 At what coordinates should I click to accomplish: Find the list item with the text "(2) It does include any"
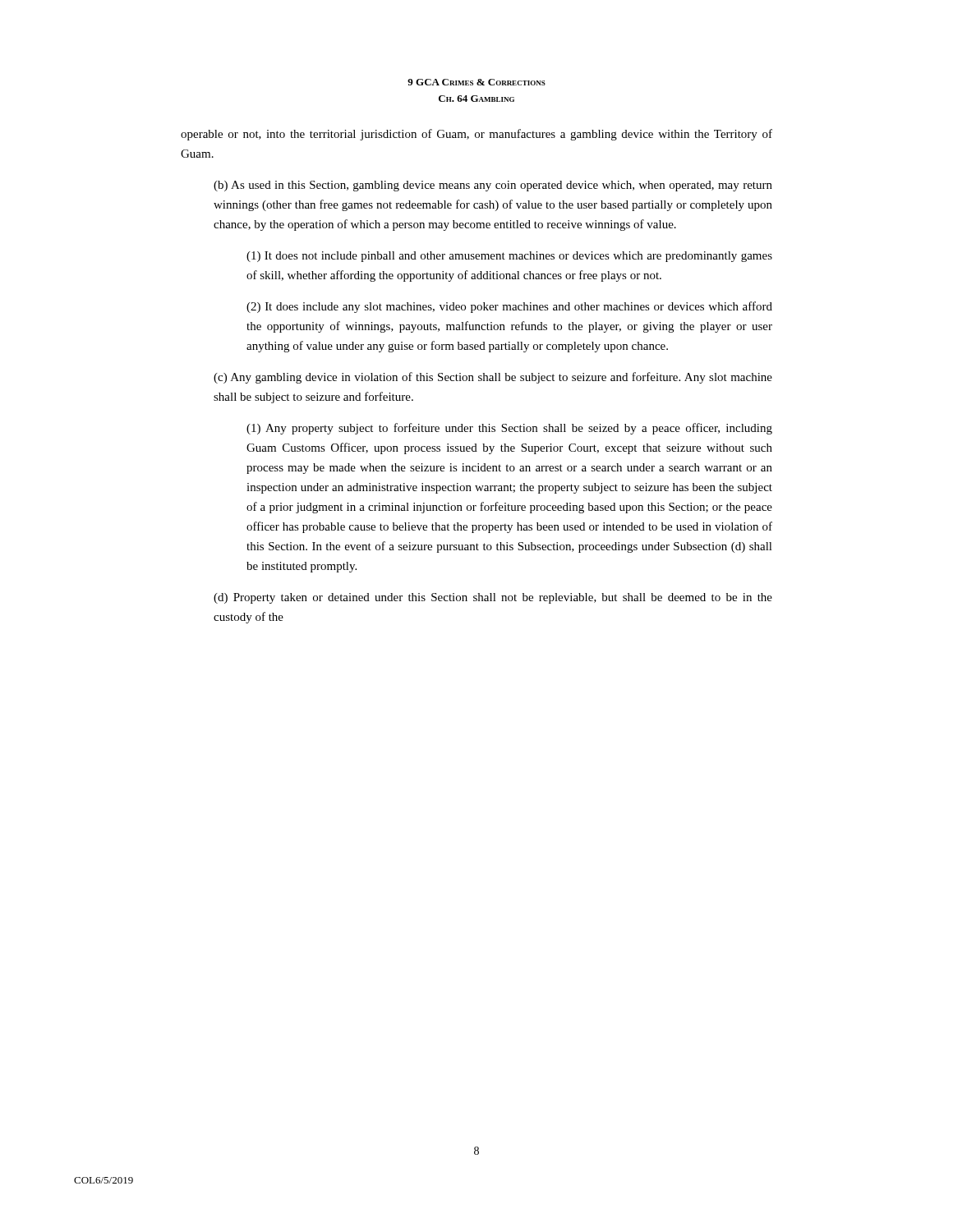(x=509, y=326)
